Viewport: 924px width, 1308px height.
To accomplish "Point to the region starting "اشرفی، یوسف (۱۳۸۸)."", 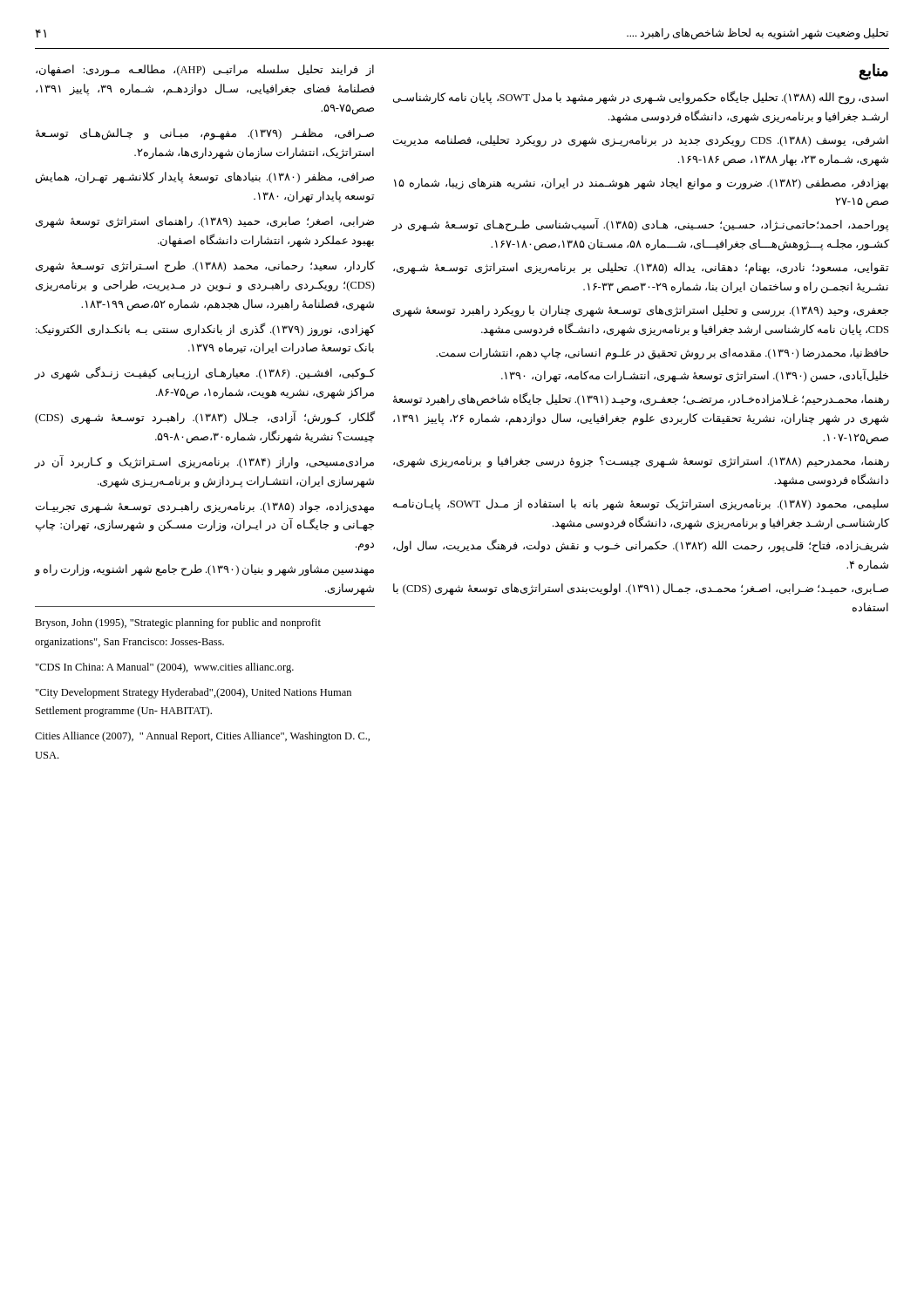I will tap(641, 150).
